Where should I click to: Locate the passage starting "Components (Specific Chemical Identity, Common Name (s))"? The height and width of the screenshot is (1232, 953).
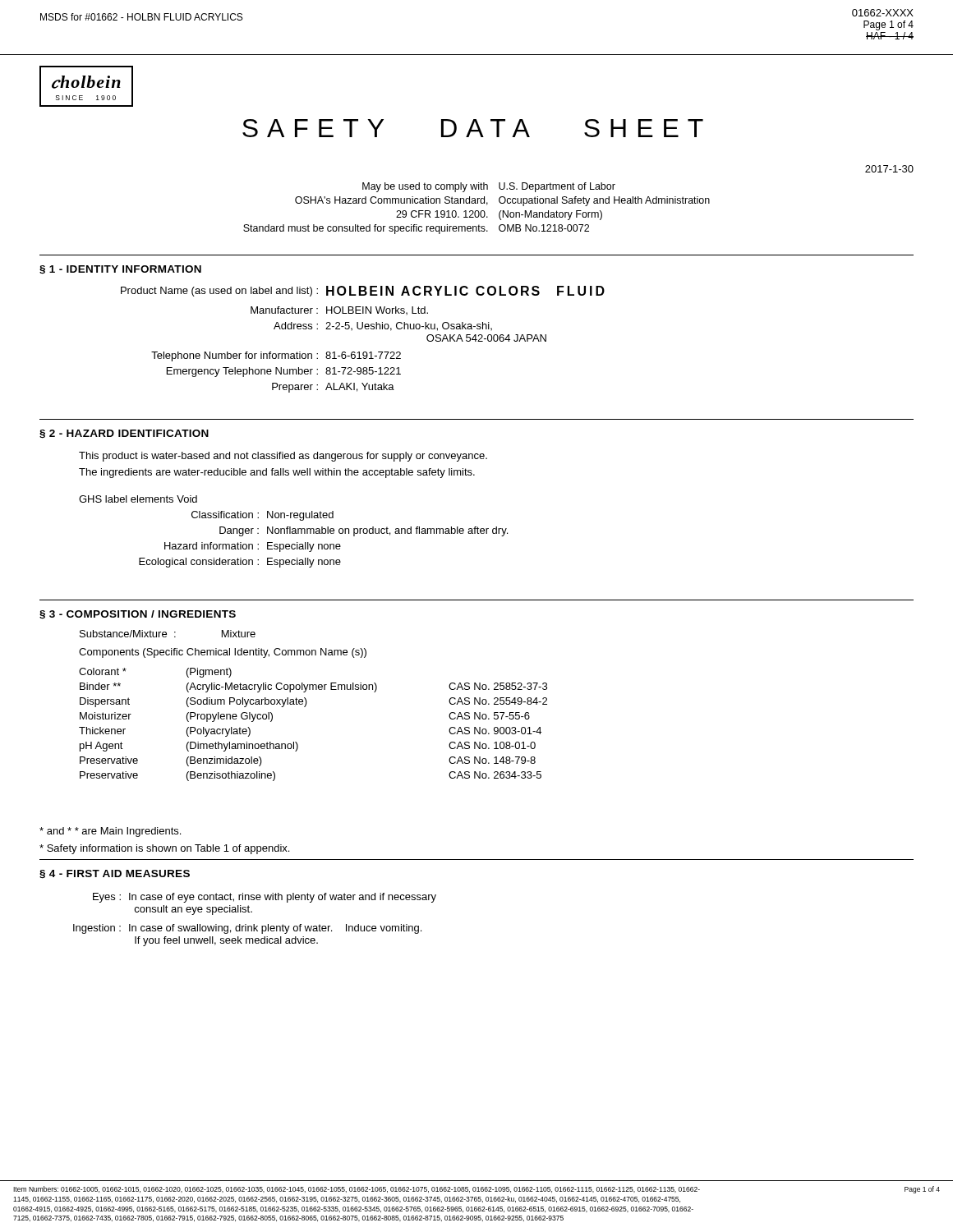coord(223,652)
